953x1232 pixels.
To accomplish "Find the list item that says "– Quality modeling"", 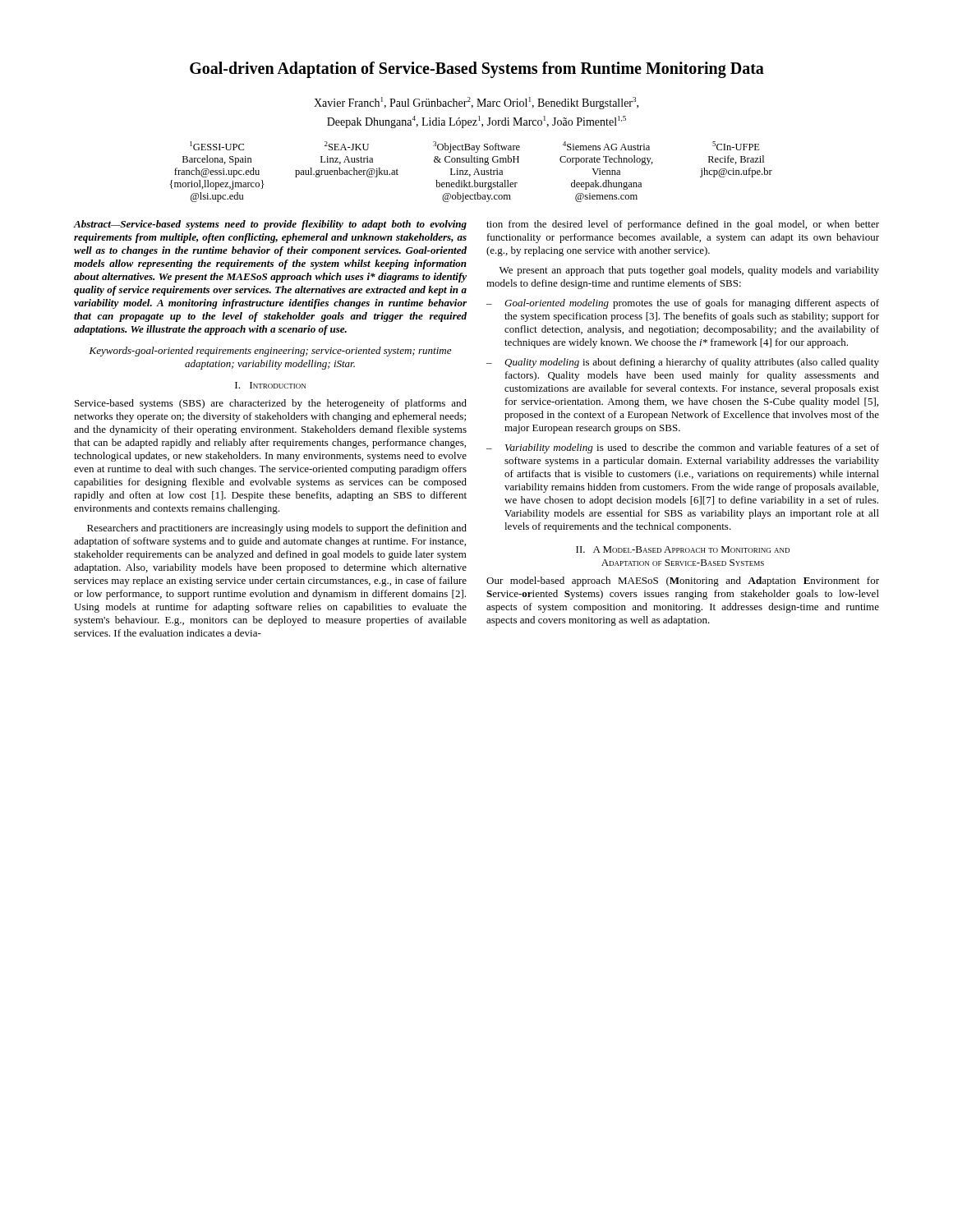I will (683, 395).
